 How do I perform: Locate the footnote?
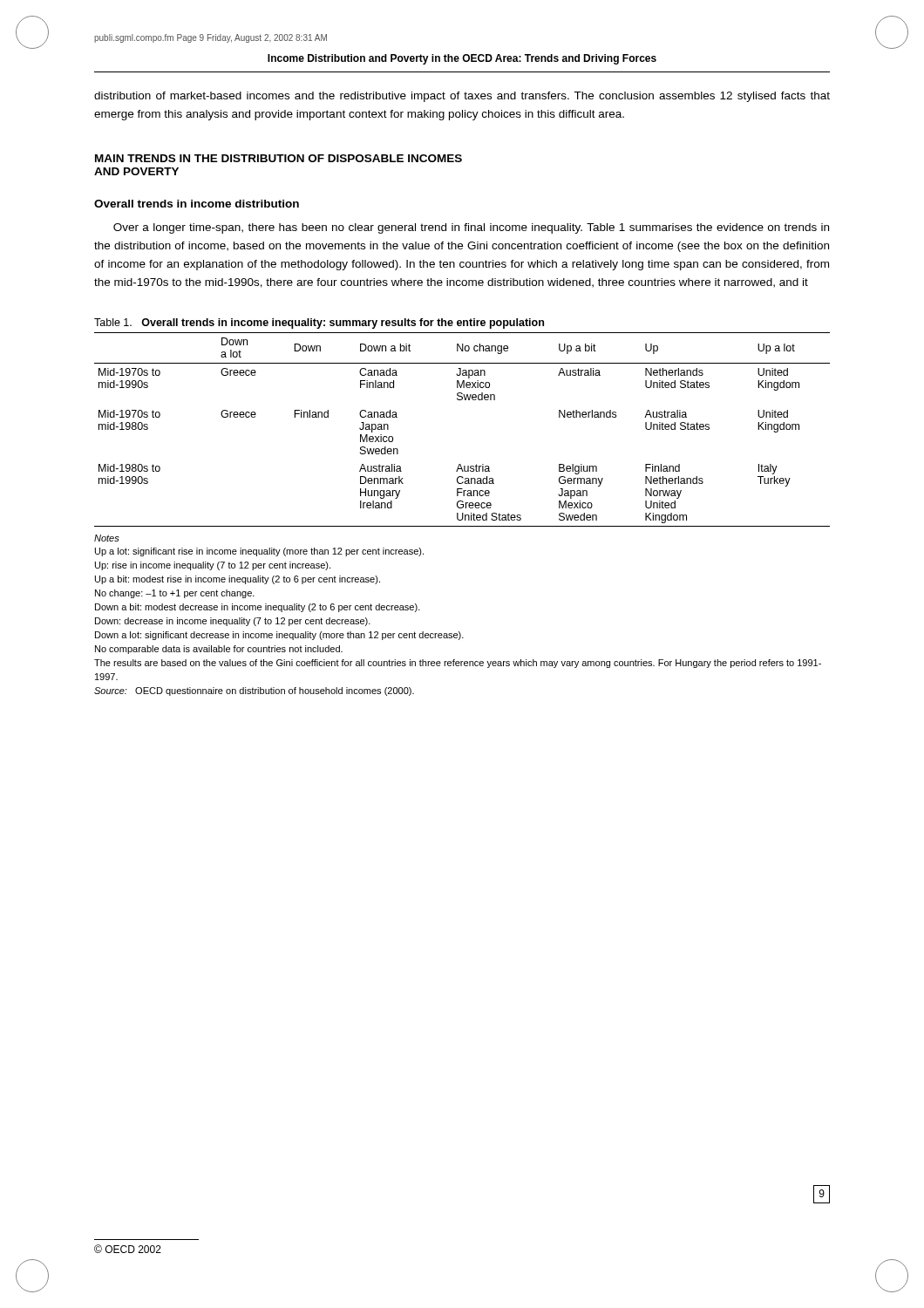coord(462,615)
